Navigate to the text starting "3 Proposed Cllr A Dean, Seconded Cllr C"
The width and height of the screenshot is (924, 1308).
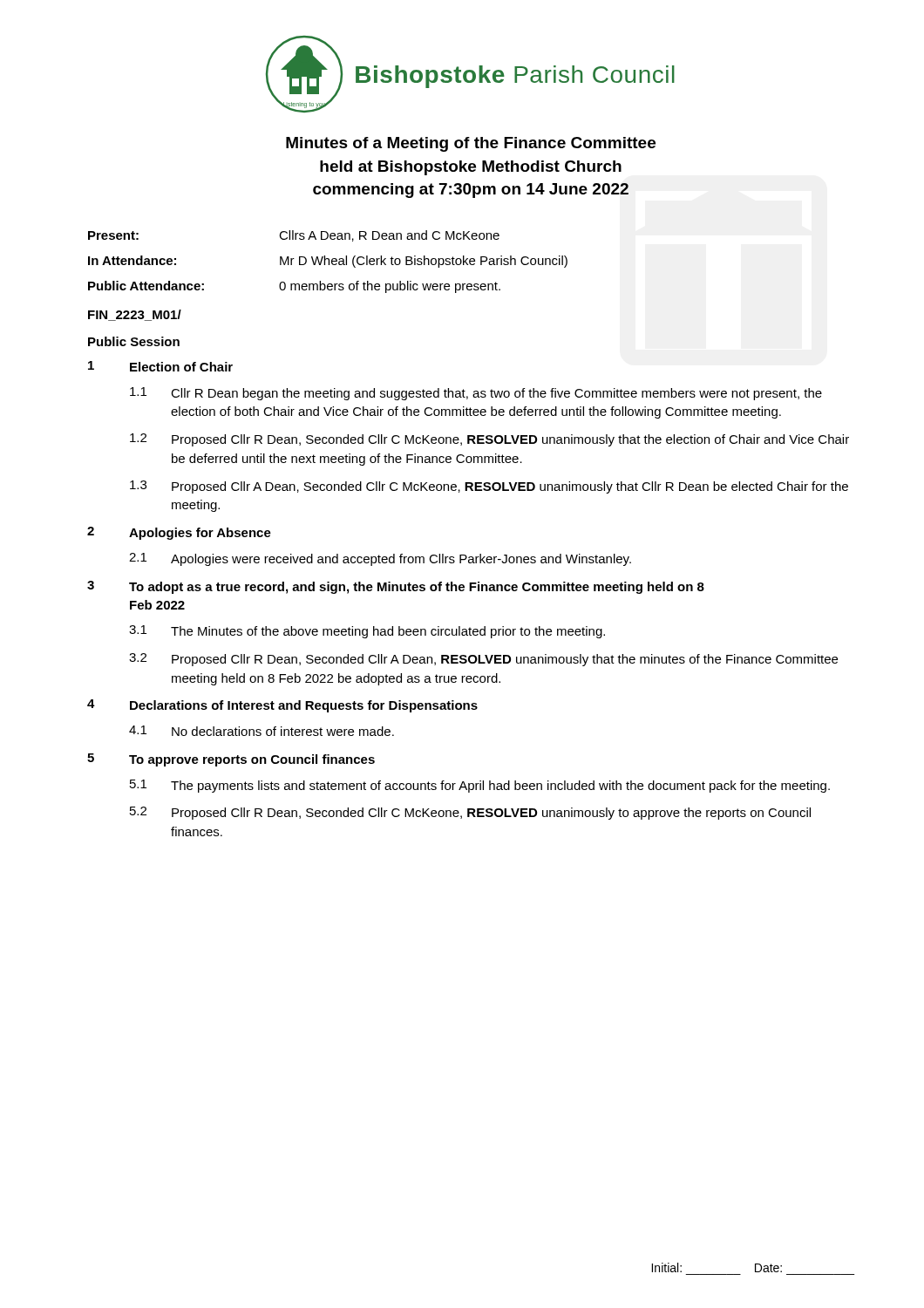tap(492, 496)
